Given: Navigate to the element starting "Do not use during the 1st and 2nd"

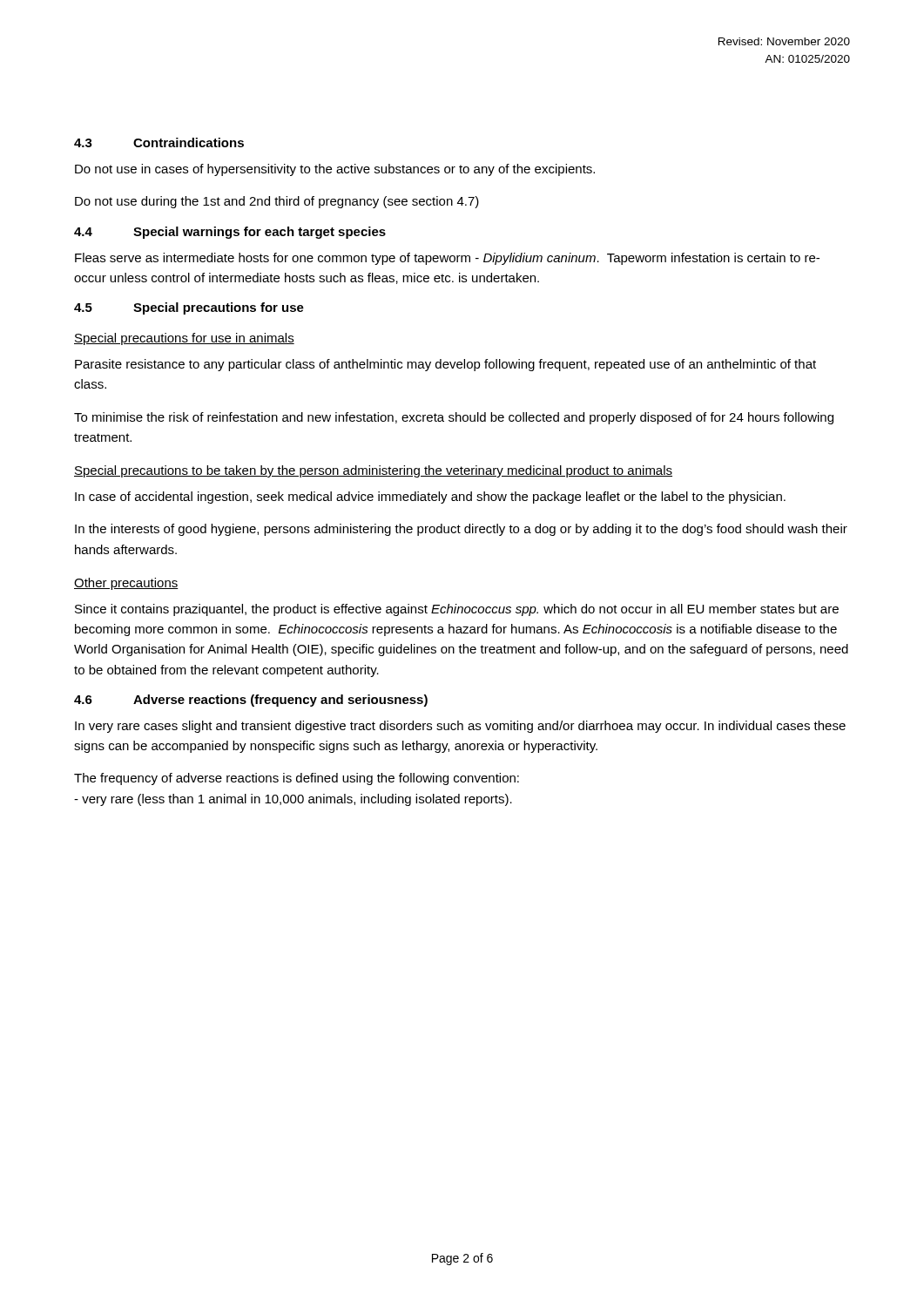Looking at the screenshot, I should tap(277, 201).
